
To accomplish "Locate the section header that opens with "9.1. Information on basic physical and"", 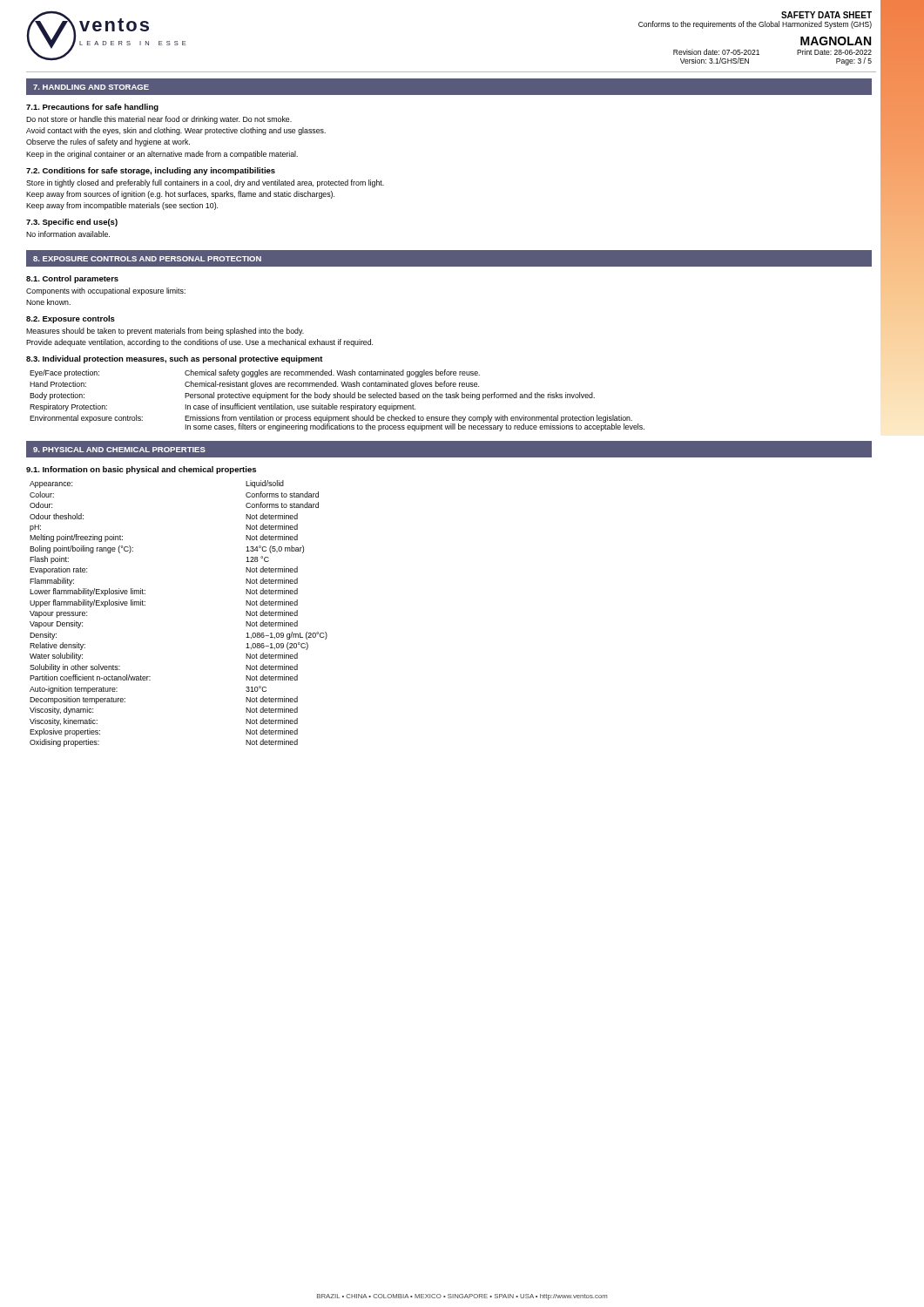I will pos(141,469).
